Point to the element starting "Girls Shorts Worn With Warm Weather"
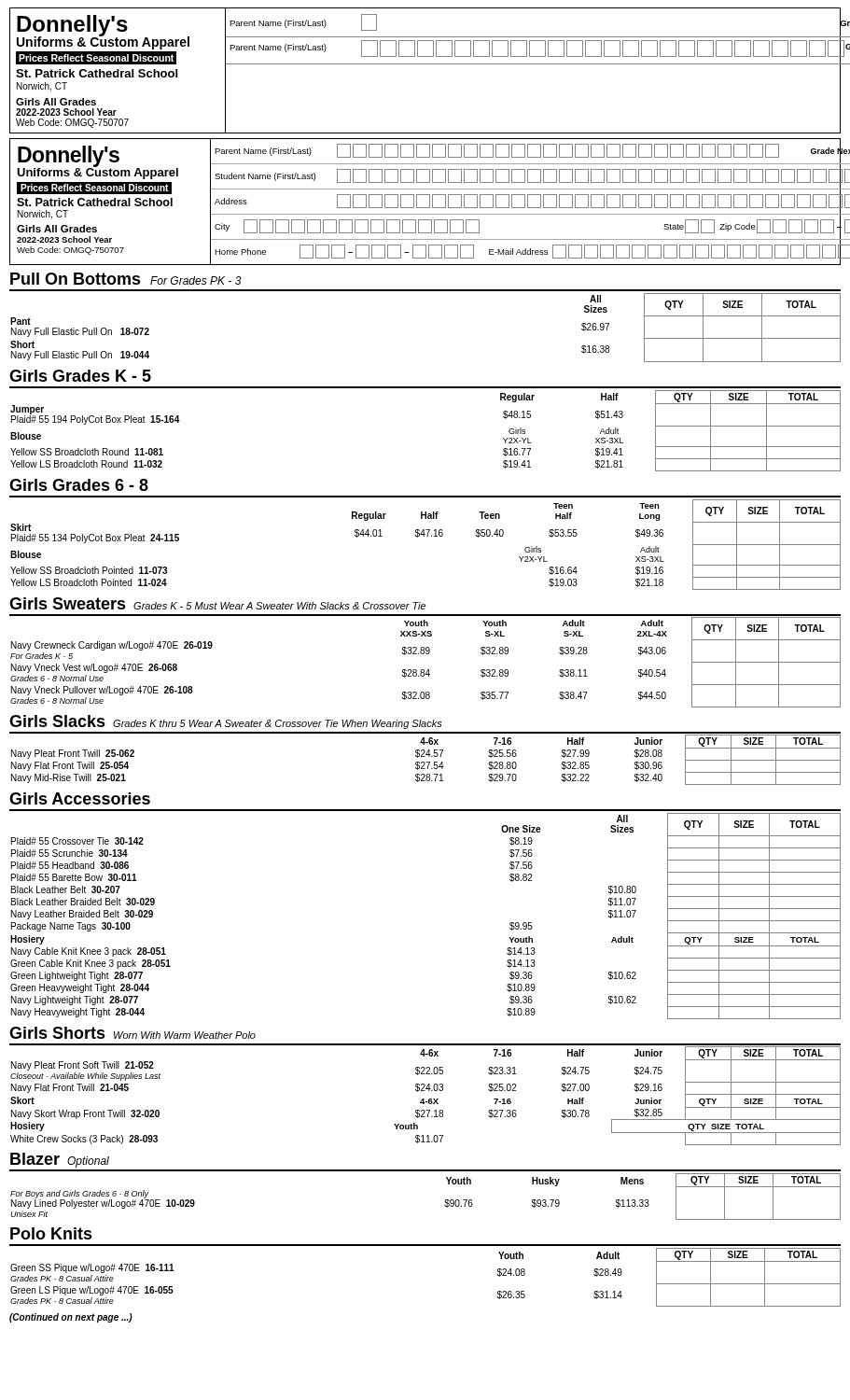850x1400 pixels. coord(132,1033)
